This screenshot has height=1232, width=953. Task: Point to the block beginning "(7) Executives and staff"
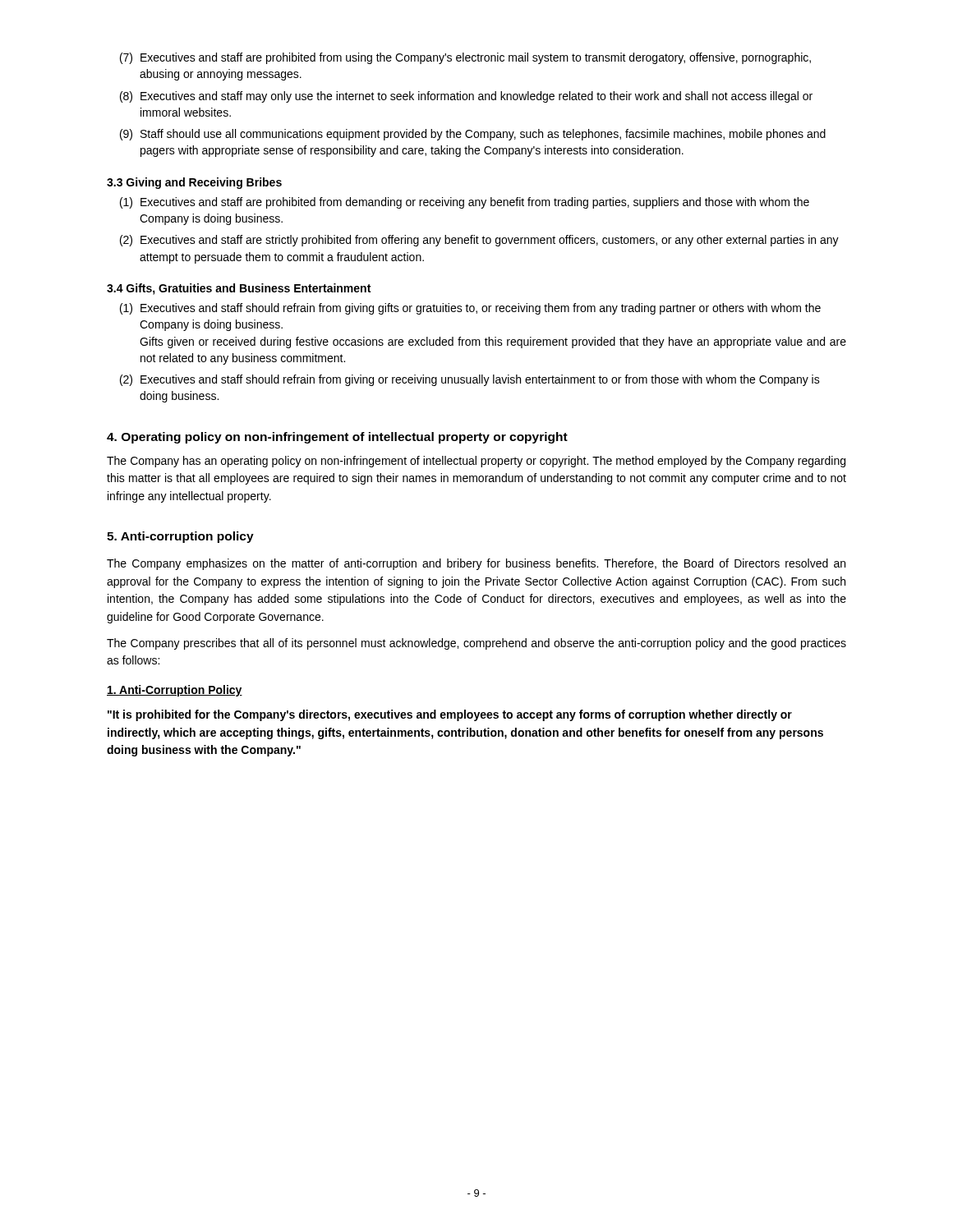[476, 66]
